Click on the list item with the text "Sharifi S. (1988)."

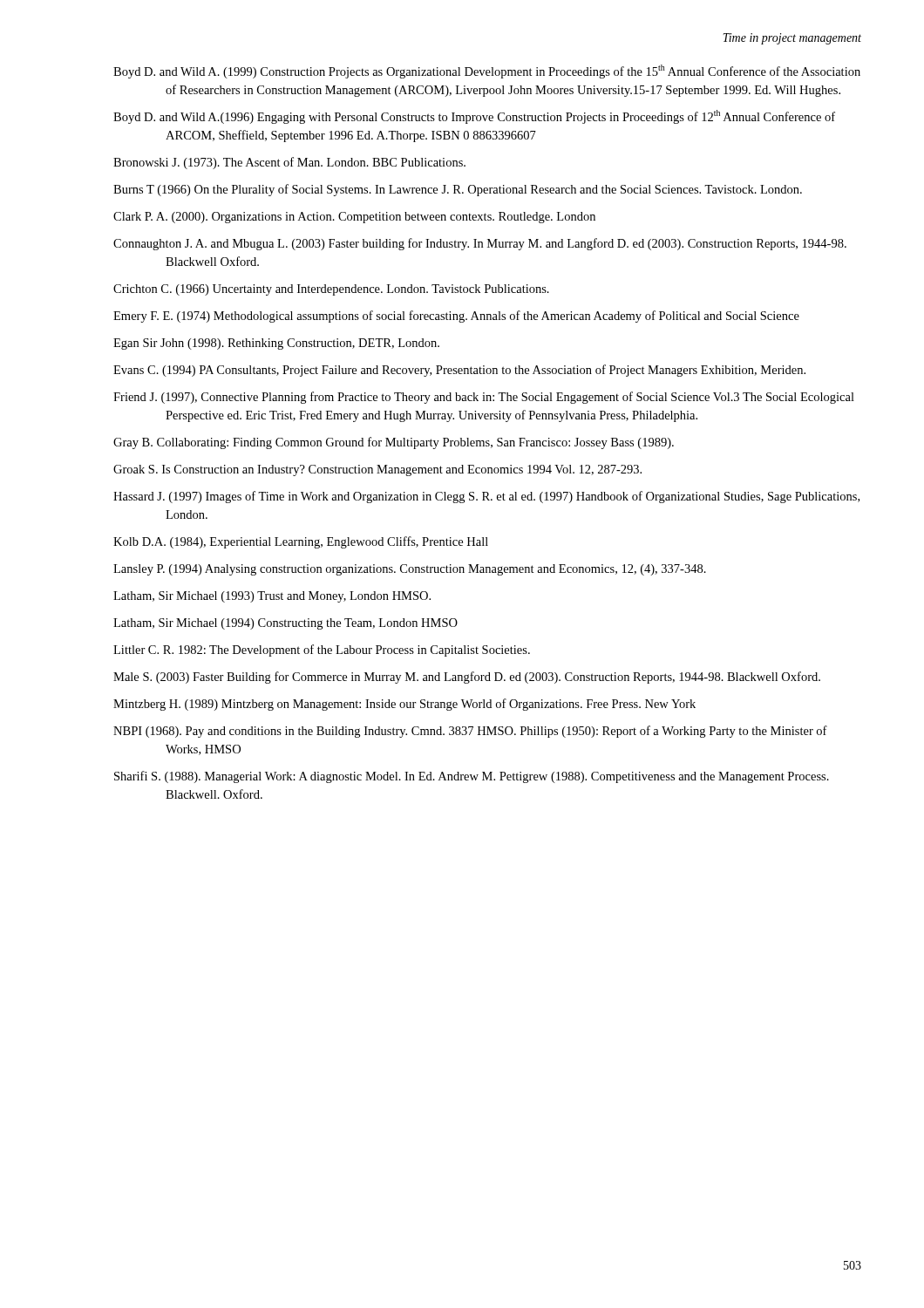471,786
